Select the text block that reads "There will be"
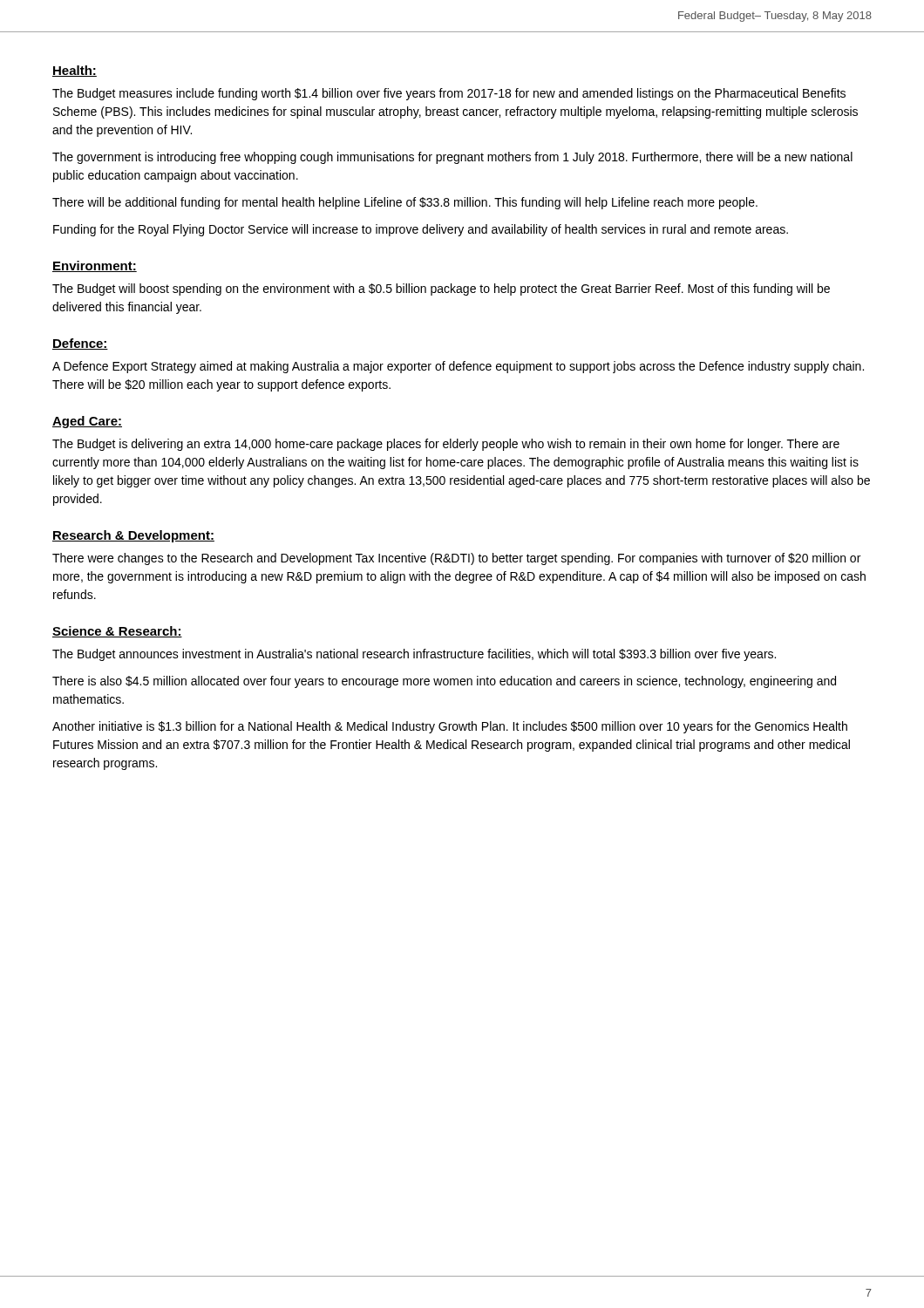 pos(405,202)
